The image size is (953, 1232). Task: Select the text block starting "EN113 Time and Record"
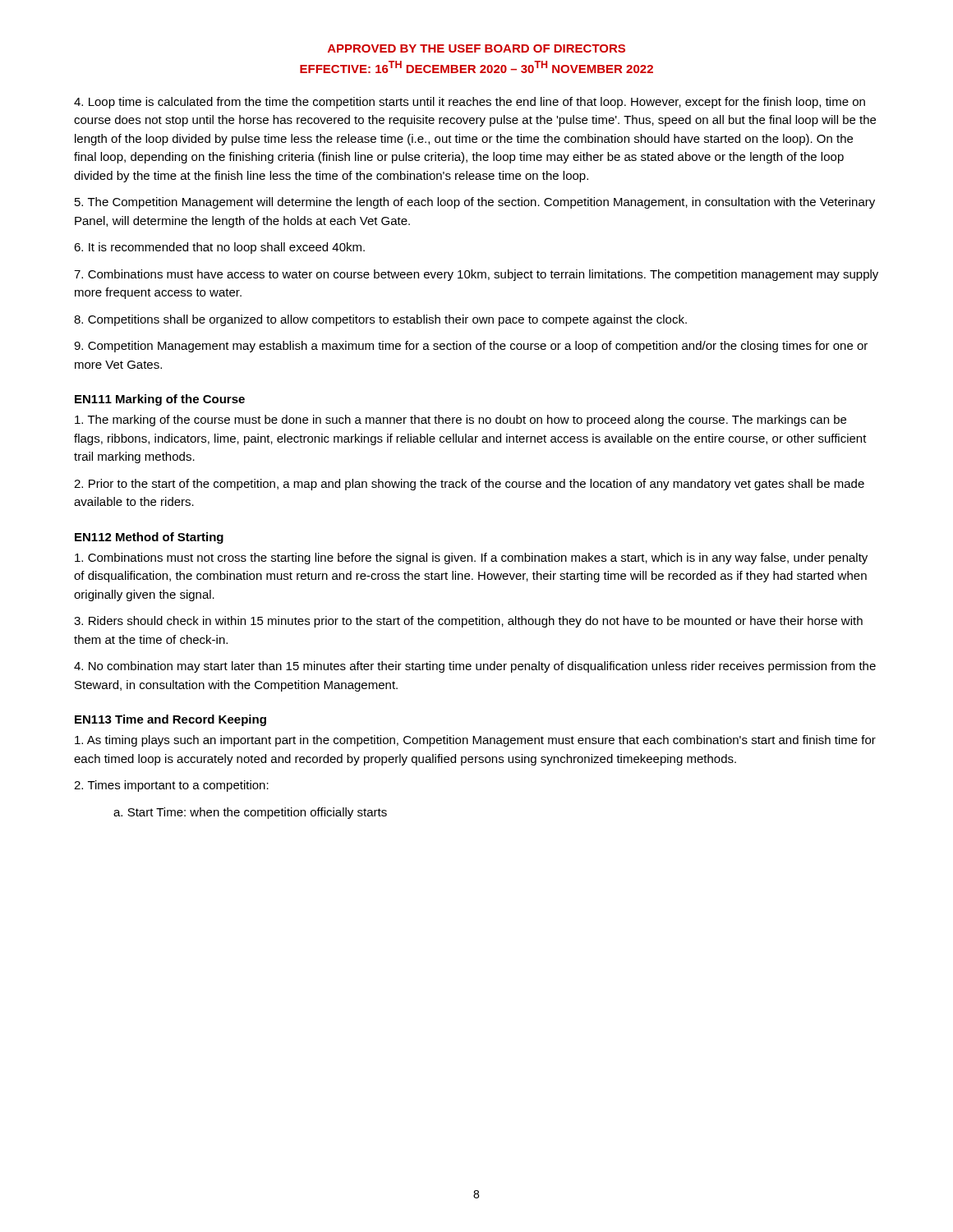pyautogui.click(x=170, y=719)
